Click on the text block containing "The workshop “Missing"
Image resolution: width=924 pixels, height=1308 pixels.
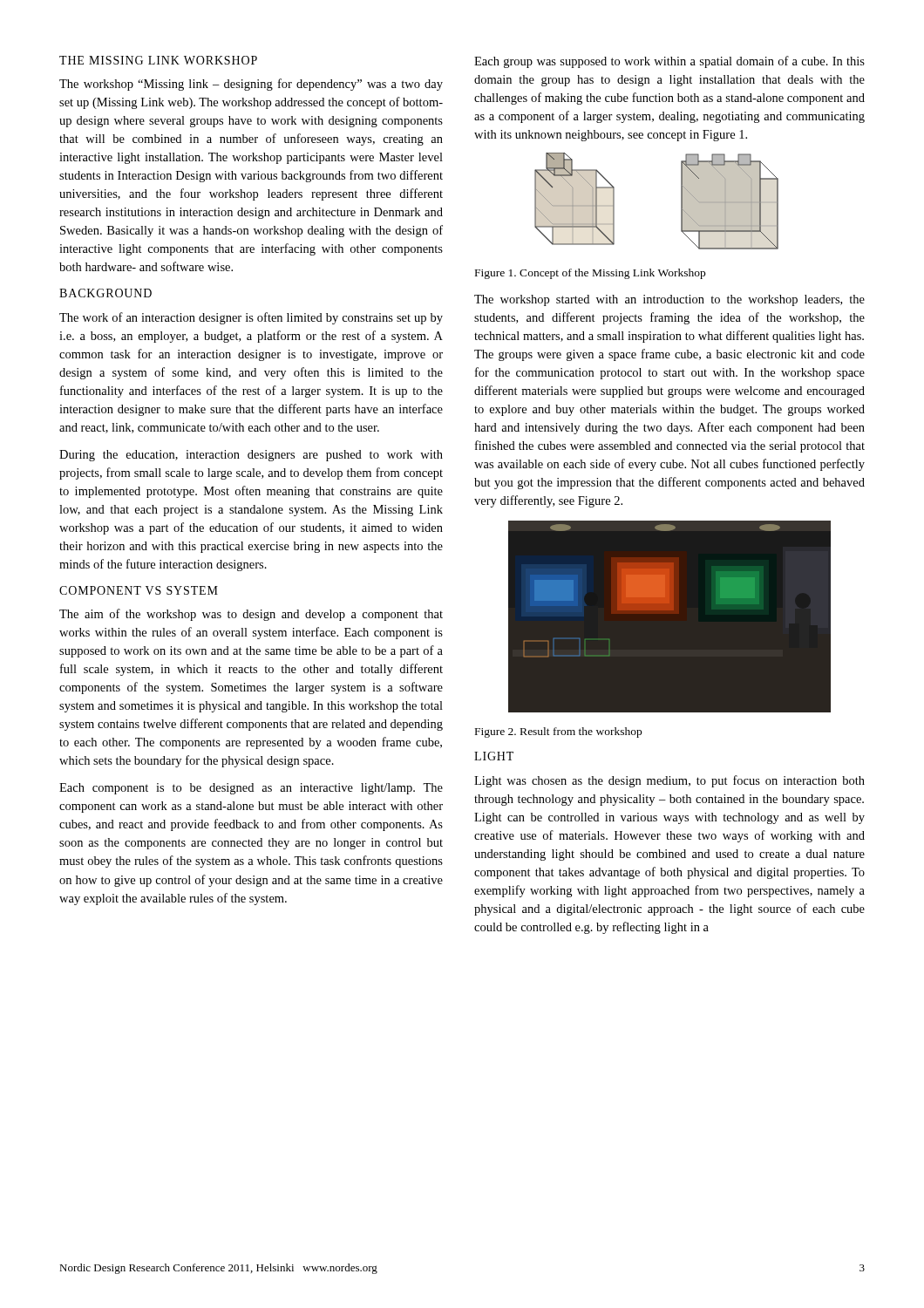tap(251, 176)
